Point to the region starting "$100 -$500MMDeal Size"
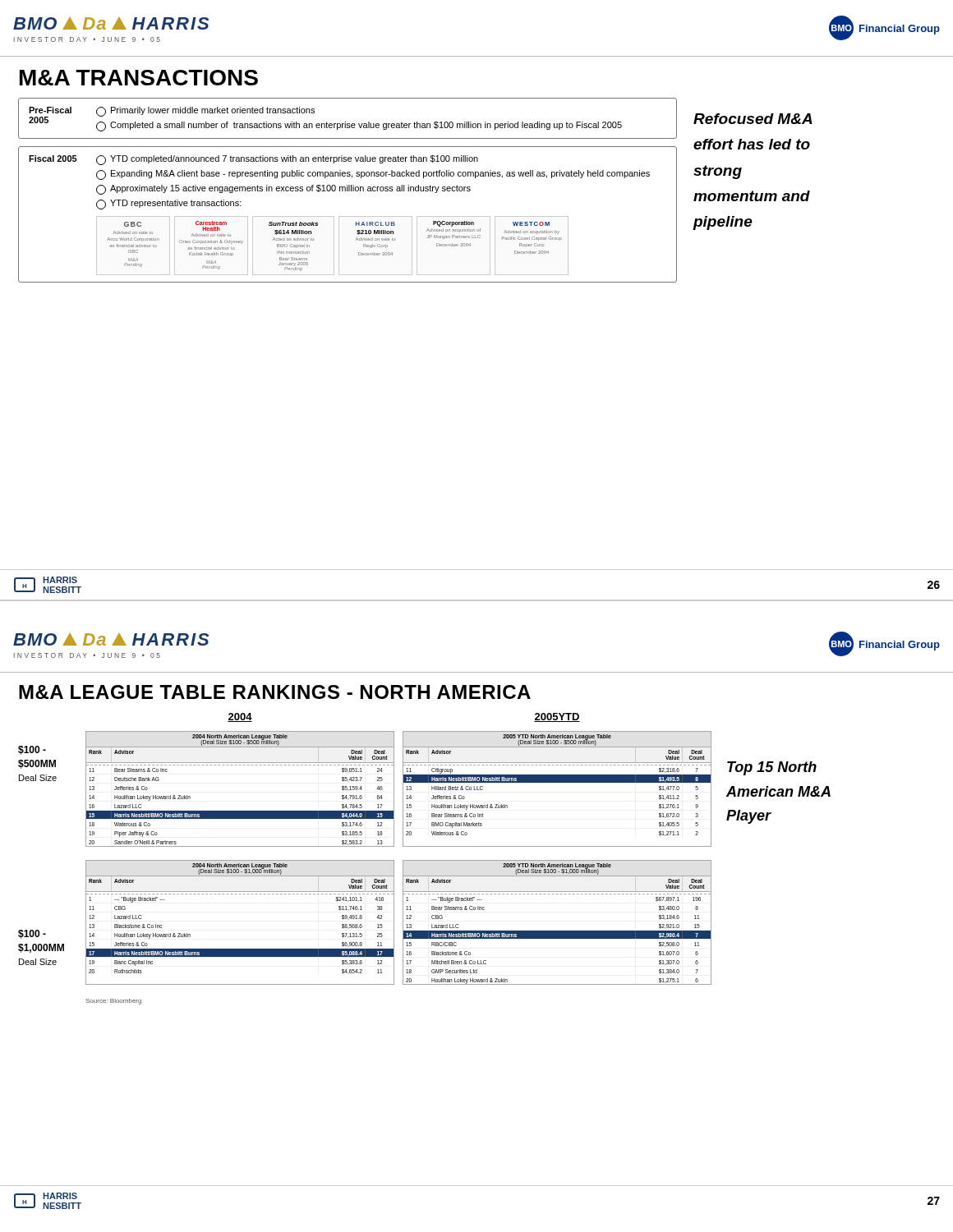This screenshot has width=953, height=1232. click(x=37, y=763)
